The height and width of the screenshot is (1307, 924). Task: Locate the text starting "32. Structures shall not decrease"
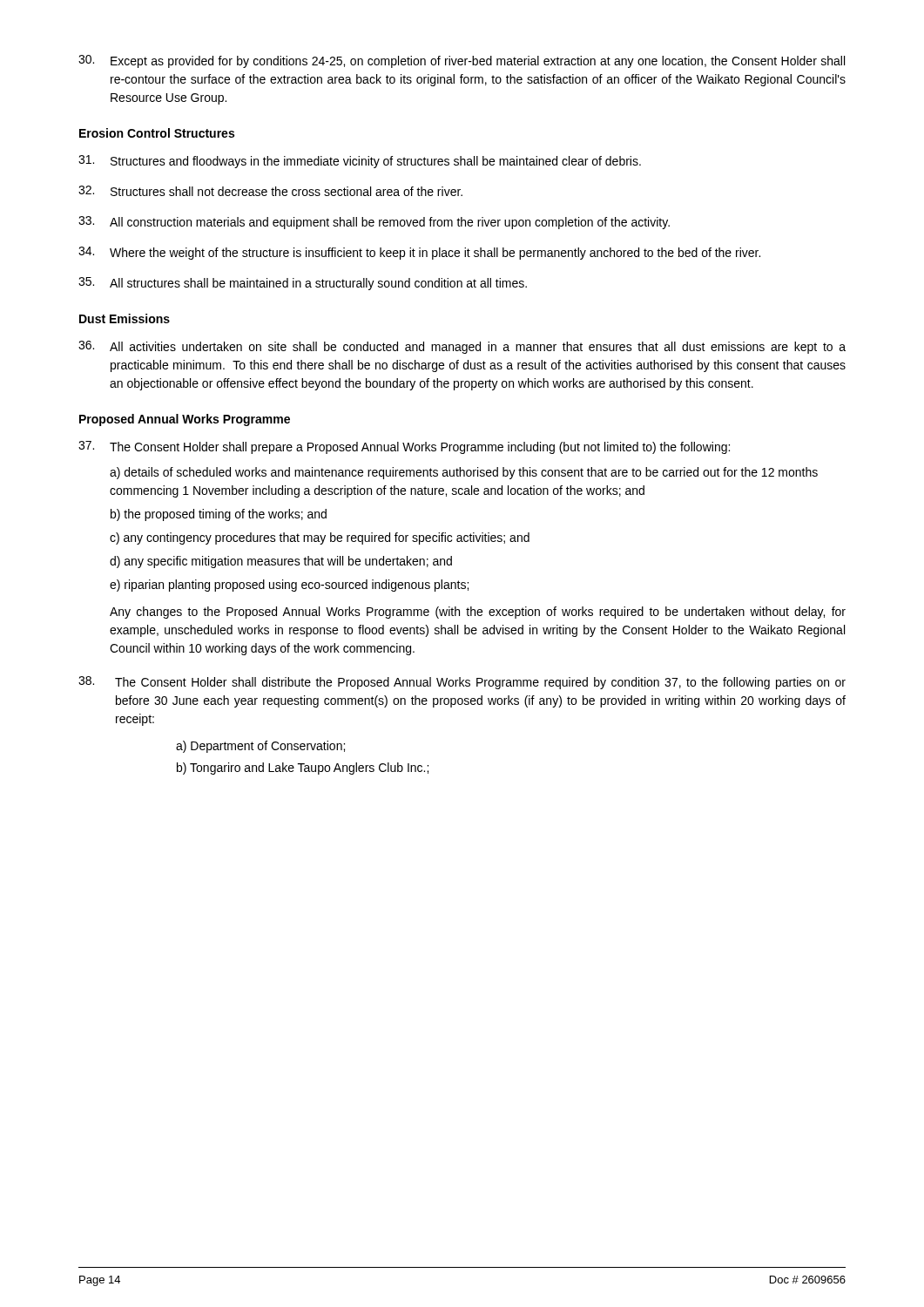click(x=462, y=192)
